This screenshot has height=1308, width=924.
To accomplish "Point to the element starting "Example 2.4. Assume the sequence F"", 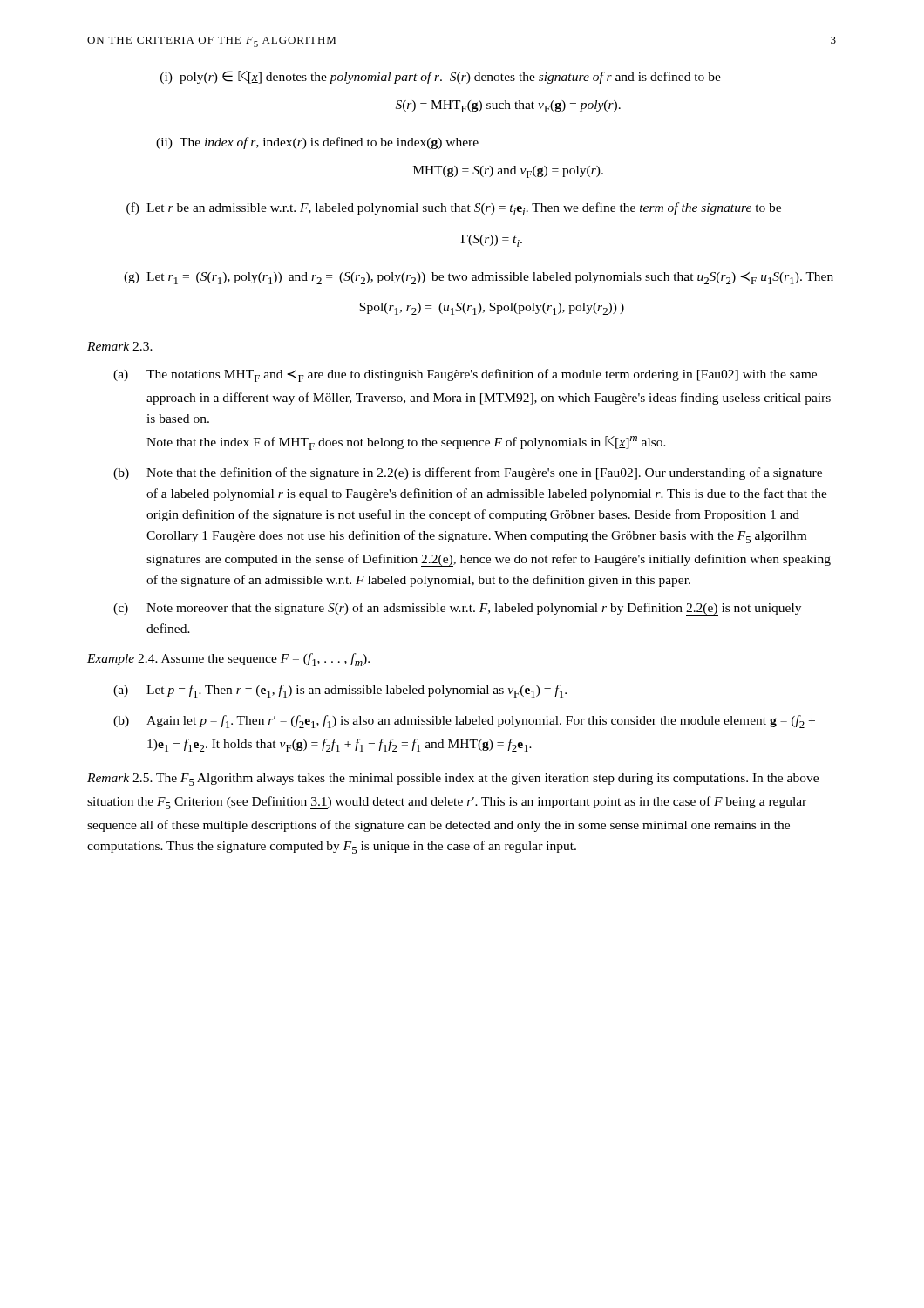I will (x=229, y=660).
